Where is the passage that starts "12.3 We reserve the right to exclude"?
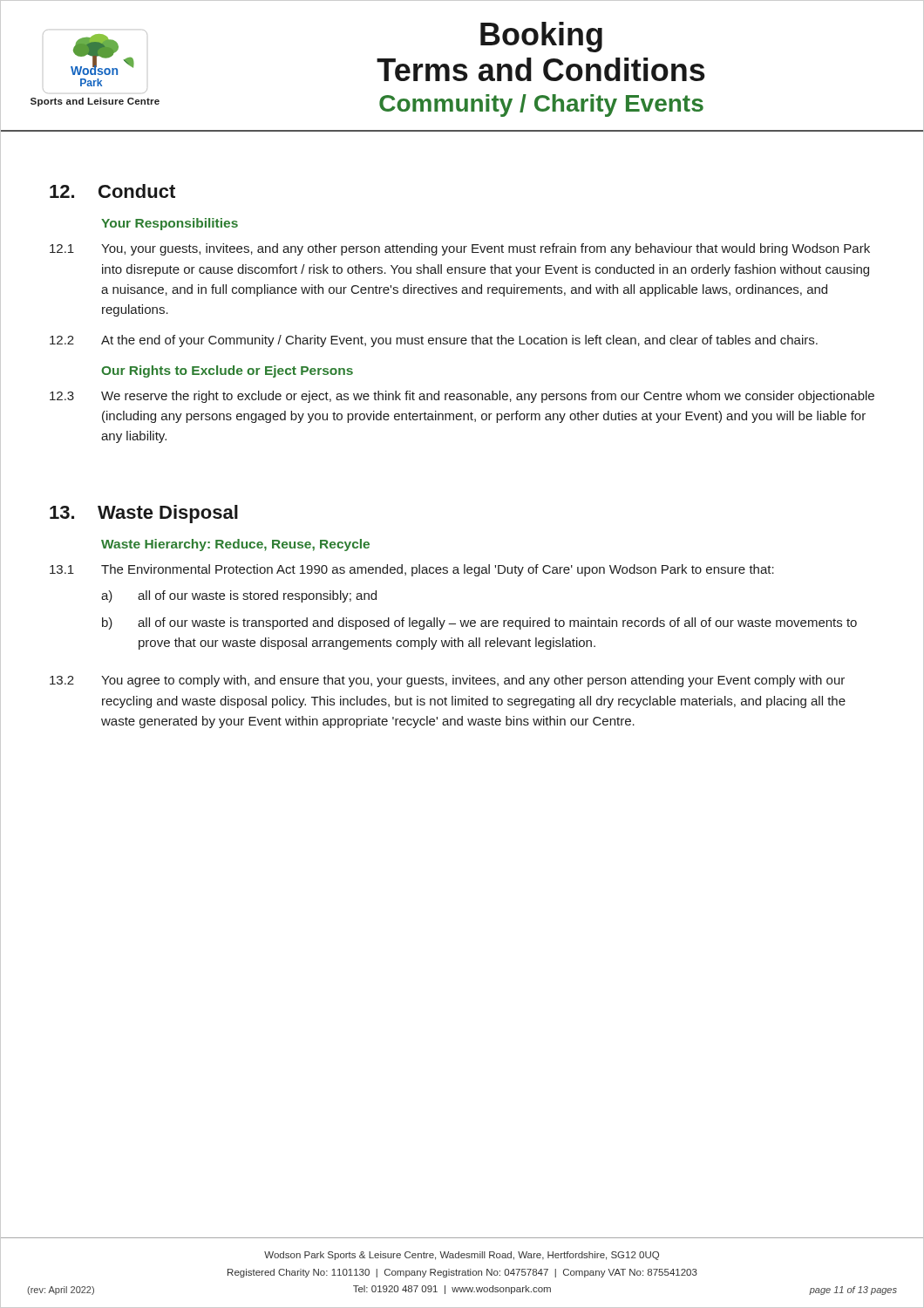Viewport: 924px width, 1308px height. pyautogui.click(x=462, y=415)
